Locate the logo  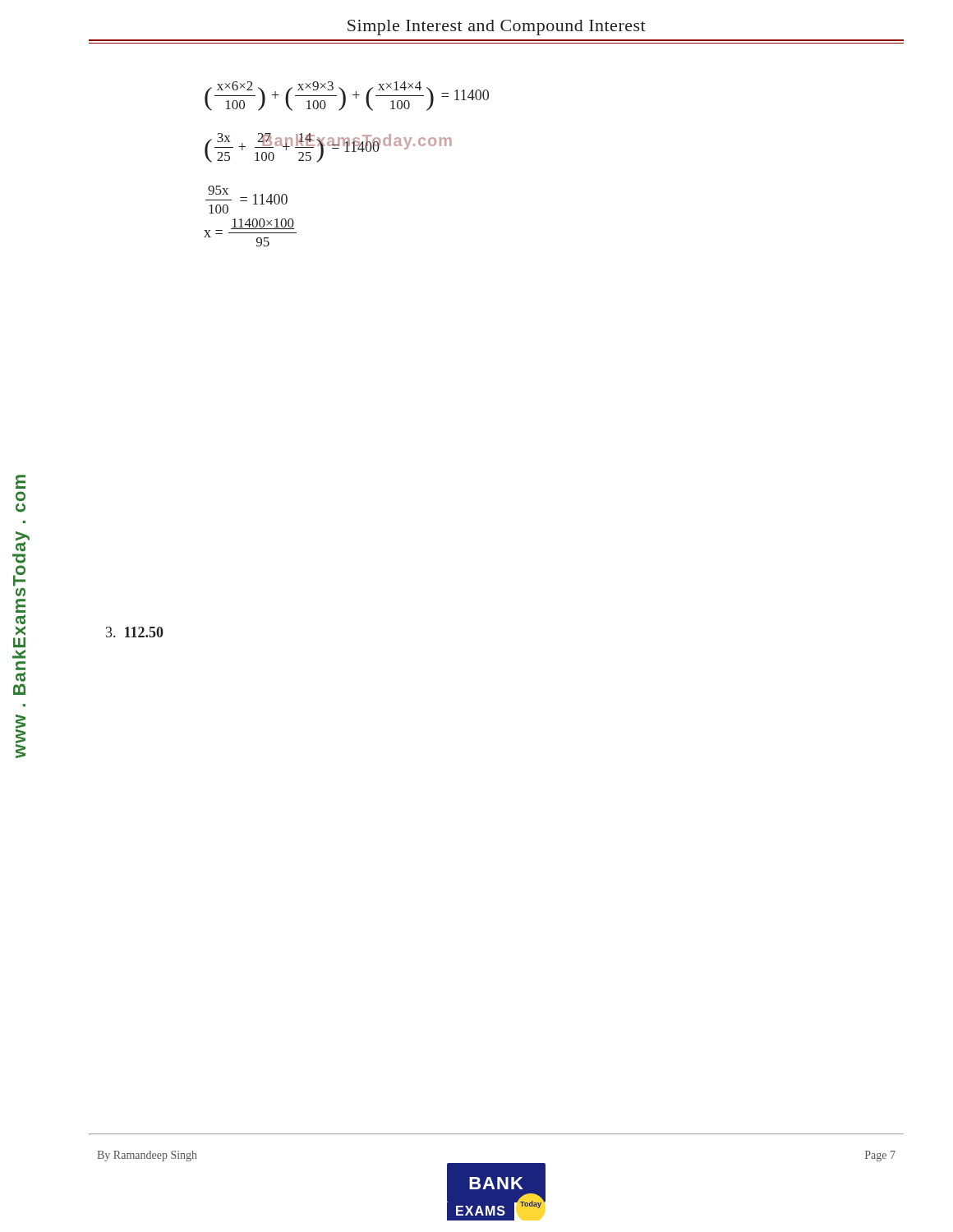click(x=496, y=1193)
